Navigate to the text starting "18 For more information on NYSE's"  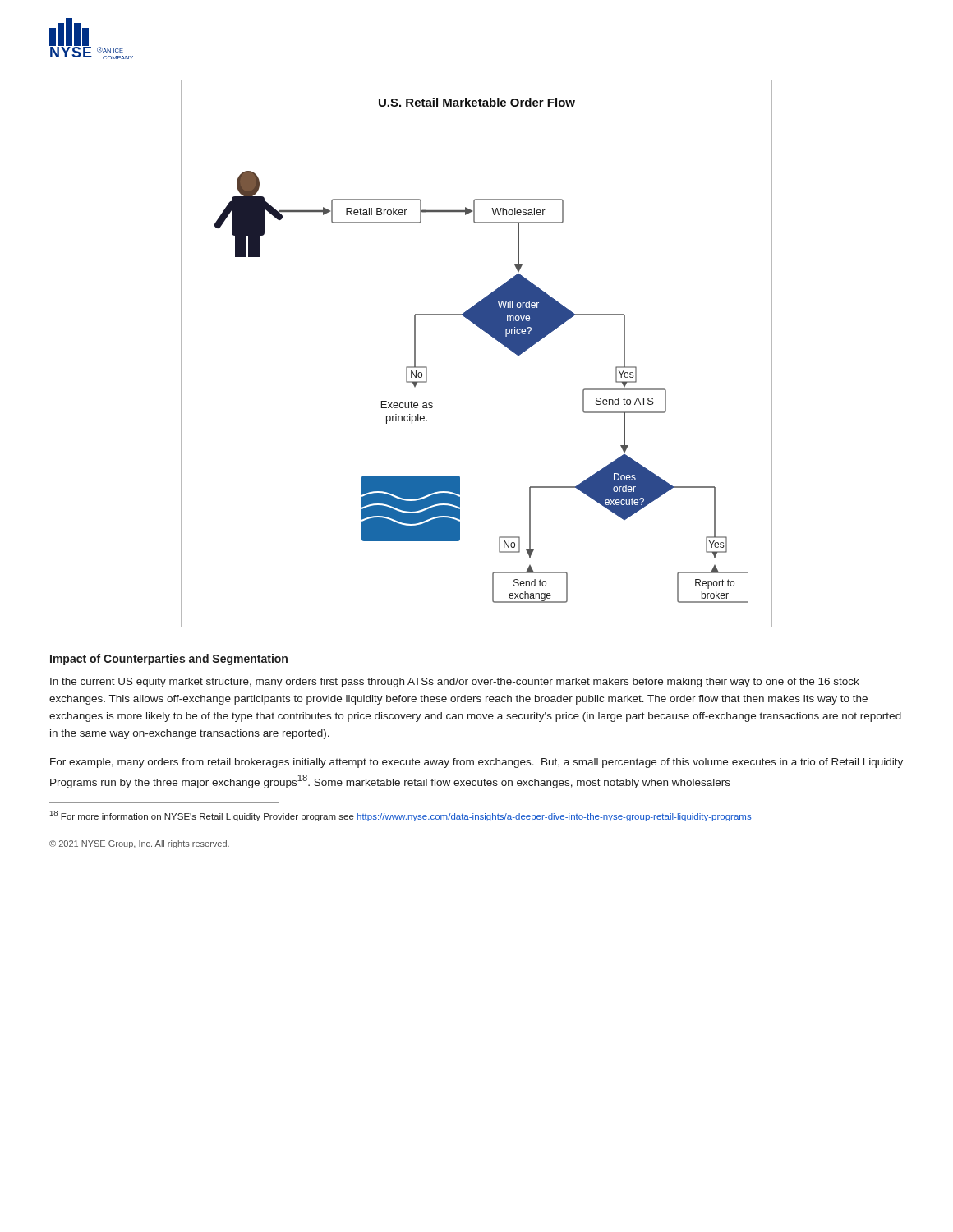400,815
